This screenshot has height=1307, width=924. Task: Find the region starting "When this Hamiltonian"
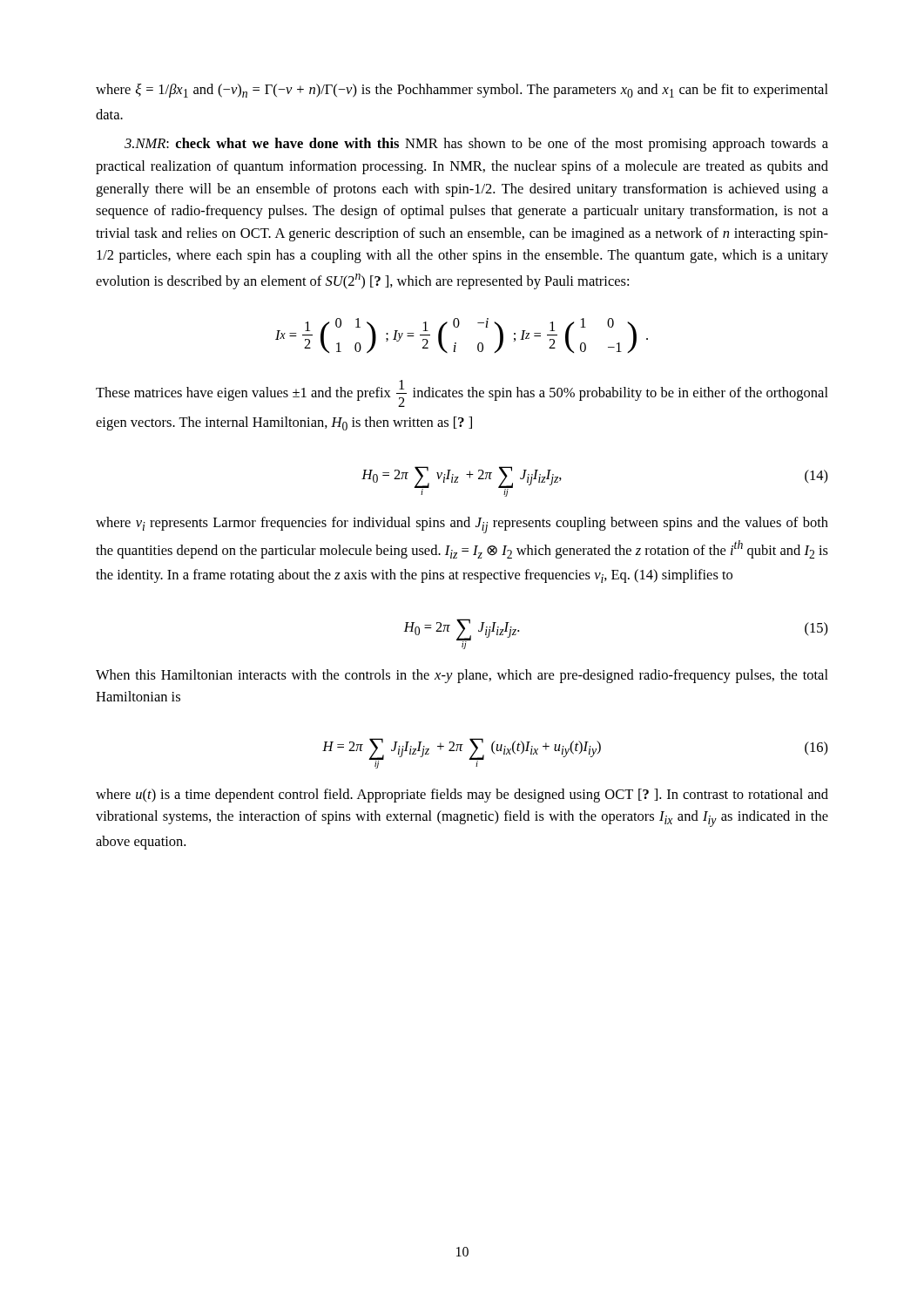pyautogui.click(x=462, y=686)
